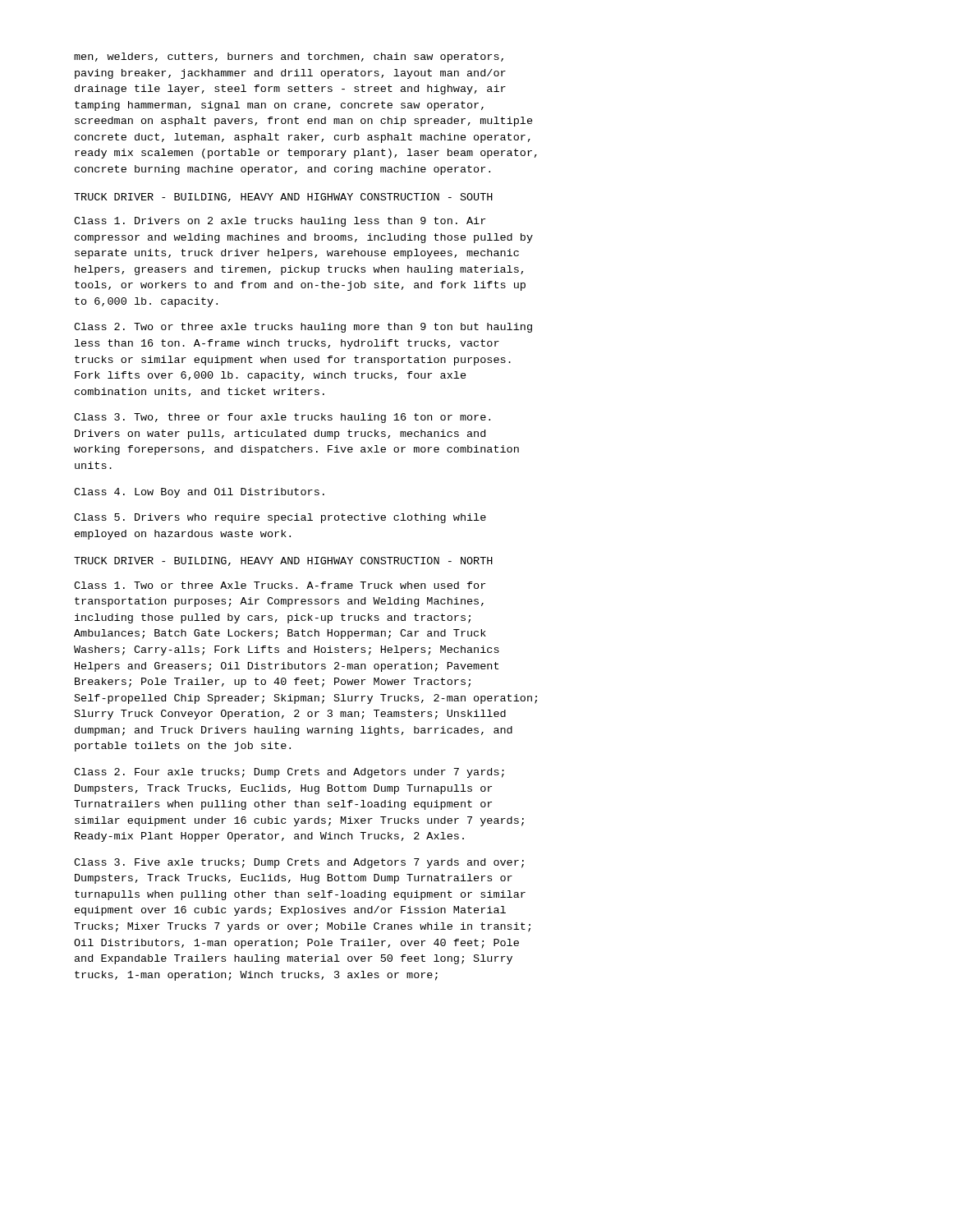Click on the text block containing "Class 2. Two or three axle trucks"
Screen dimensions: 1232x955
tap(303, 360)
